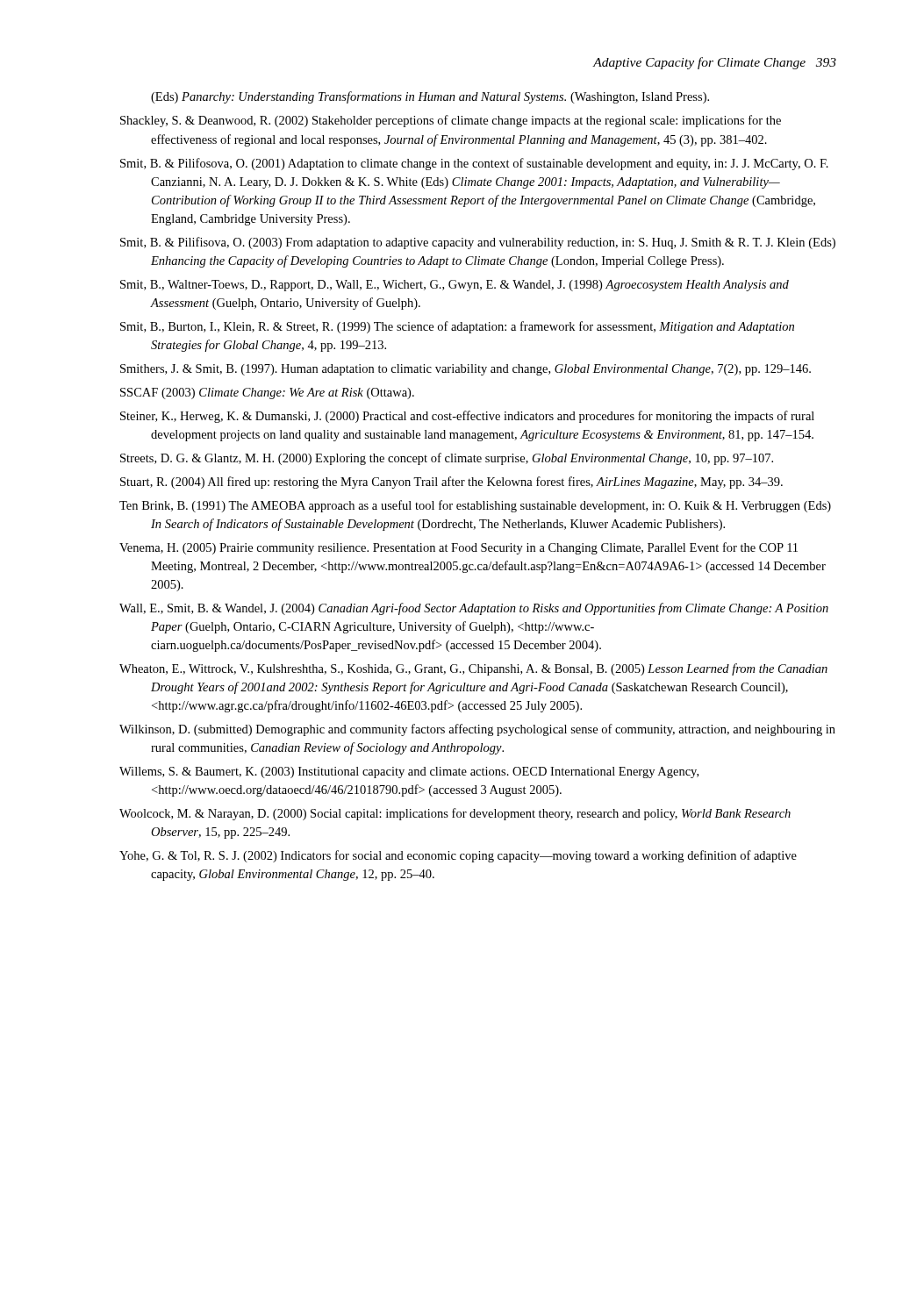924x1316 pixels.
Task: Find the list item containing "Yohe, G. & Tol, R. S. J."
Action: (474, 865)
